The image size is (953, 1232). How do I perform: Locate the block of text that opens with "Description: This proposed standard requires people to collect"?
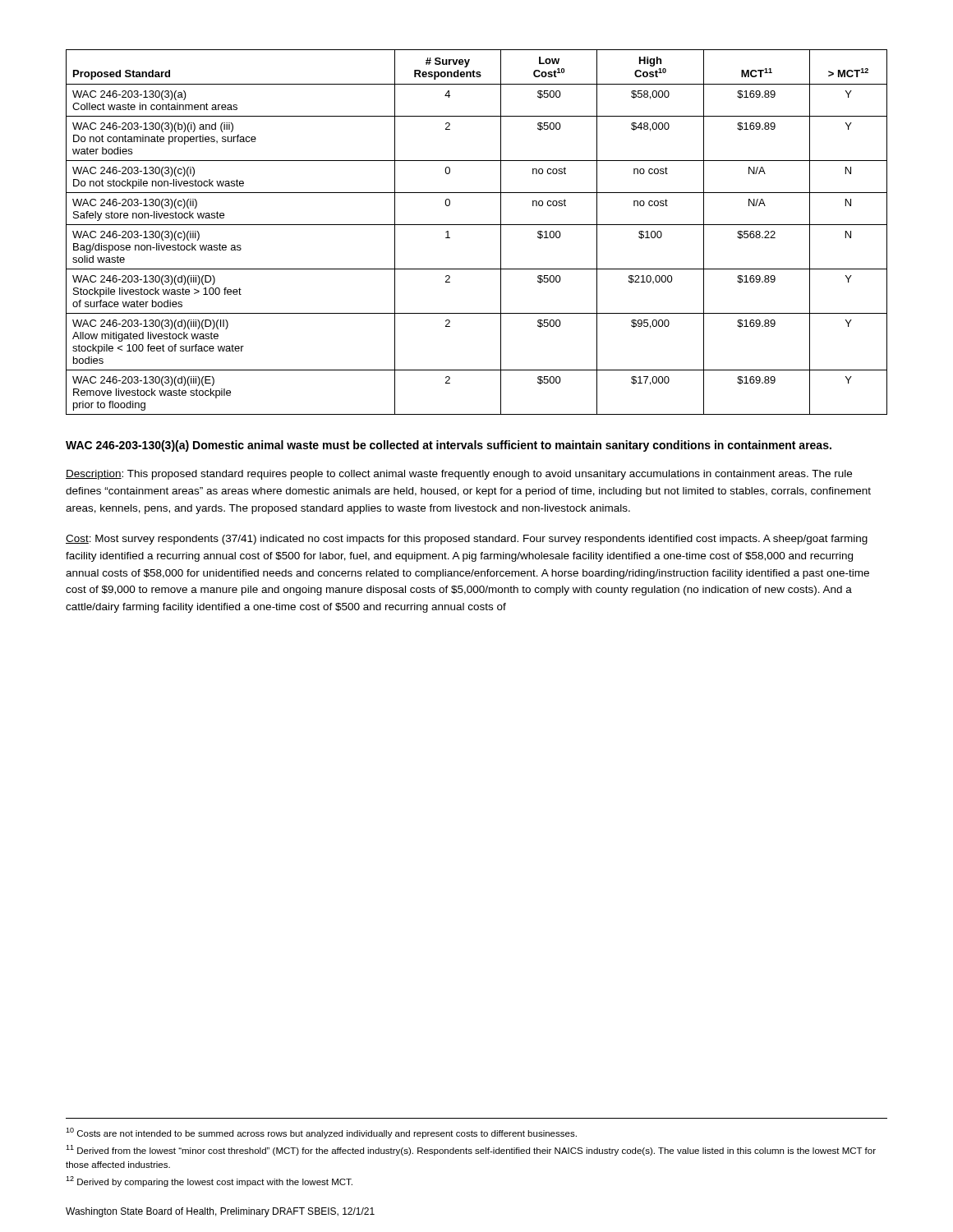468,491
